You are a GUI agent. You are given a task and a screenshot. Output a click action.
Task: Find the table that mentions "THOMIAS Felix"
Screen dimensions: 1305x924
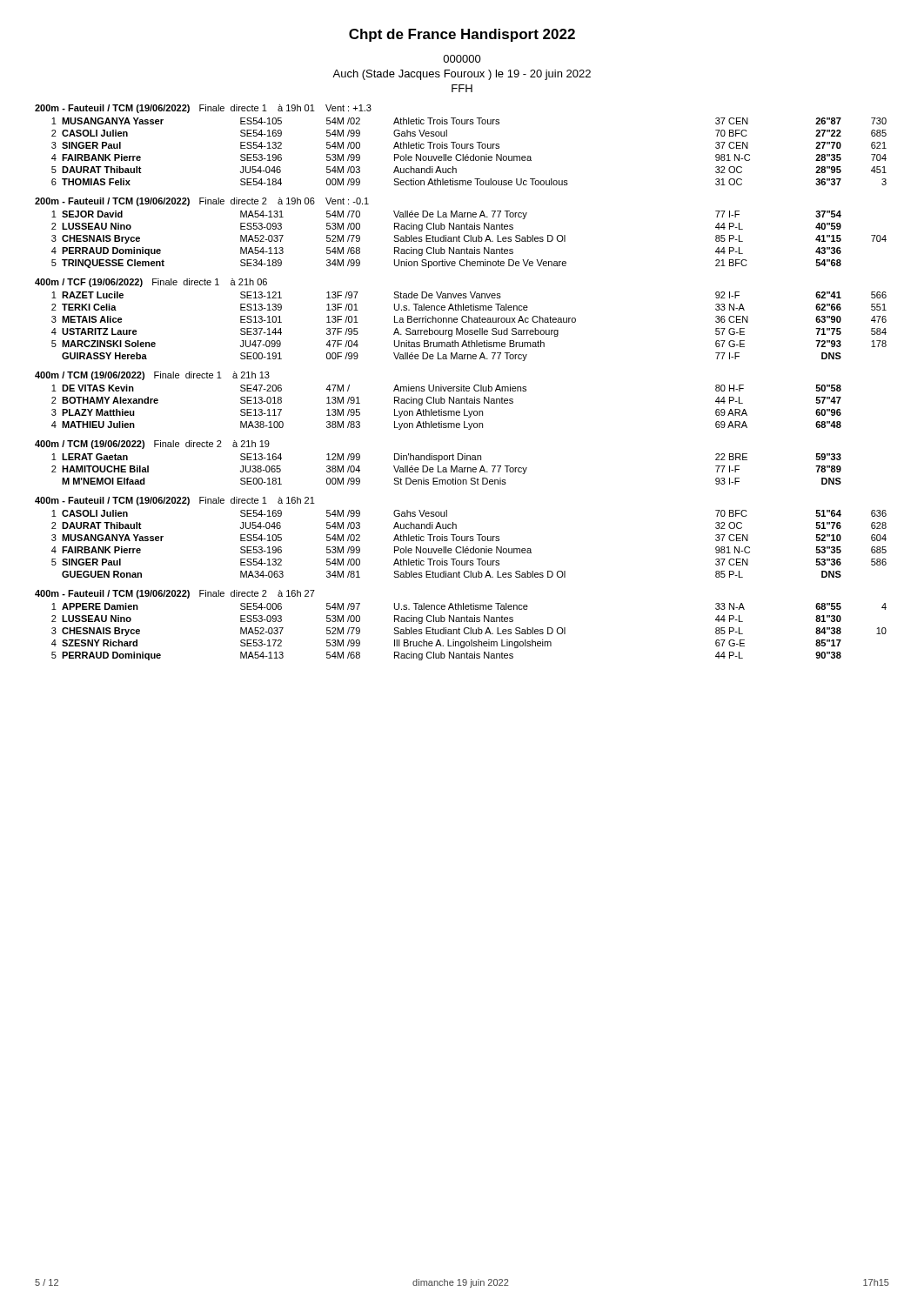coord(462,151)
